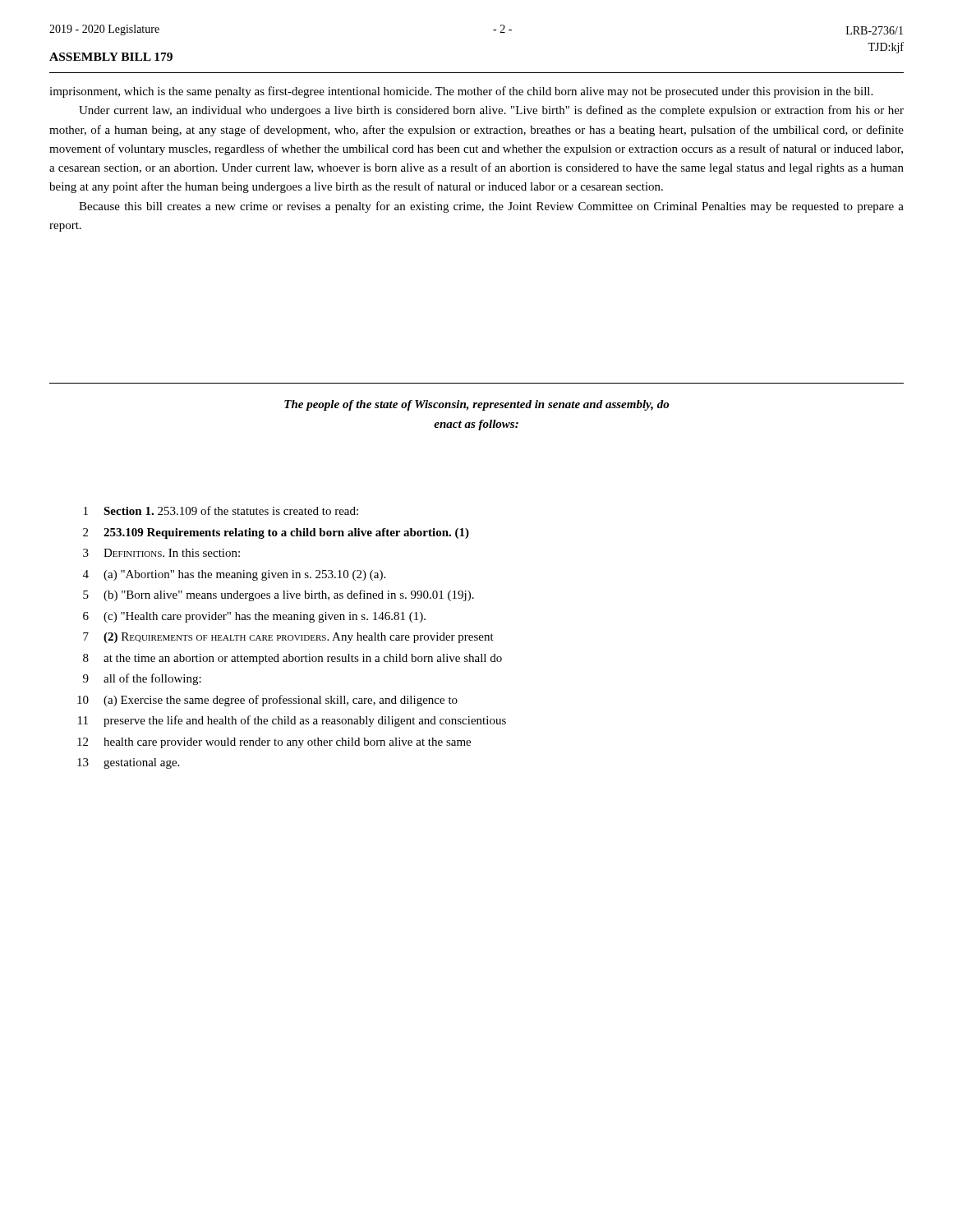Find the text block with the text "imprisonment, which is the same"
The image size is (953, 1232).
[x=476, y=159]
